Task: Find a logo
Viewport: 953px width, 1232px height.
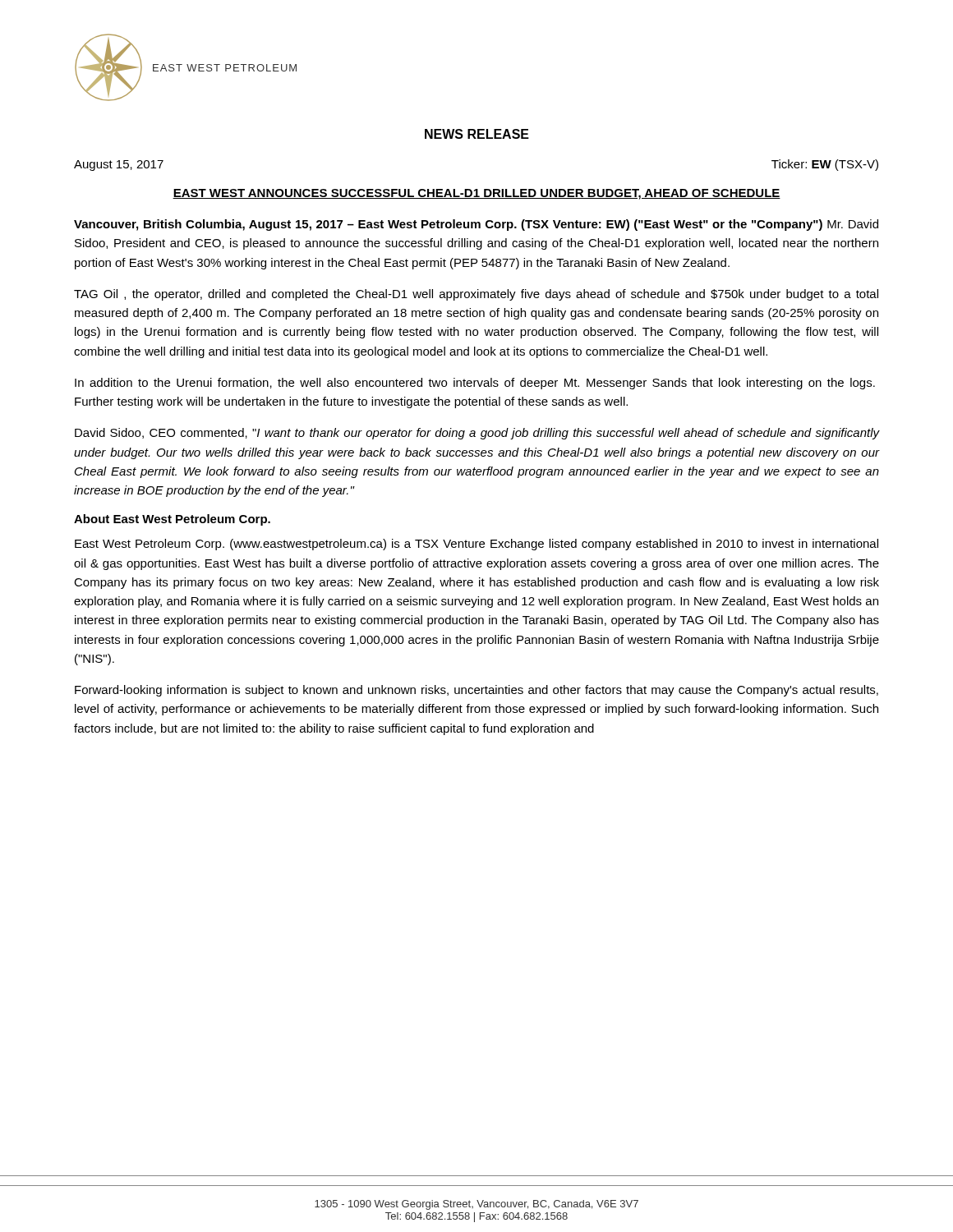Action: coord(476,68)
